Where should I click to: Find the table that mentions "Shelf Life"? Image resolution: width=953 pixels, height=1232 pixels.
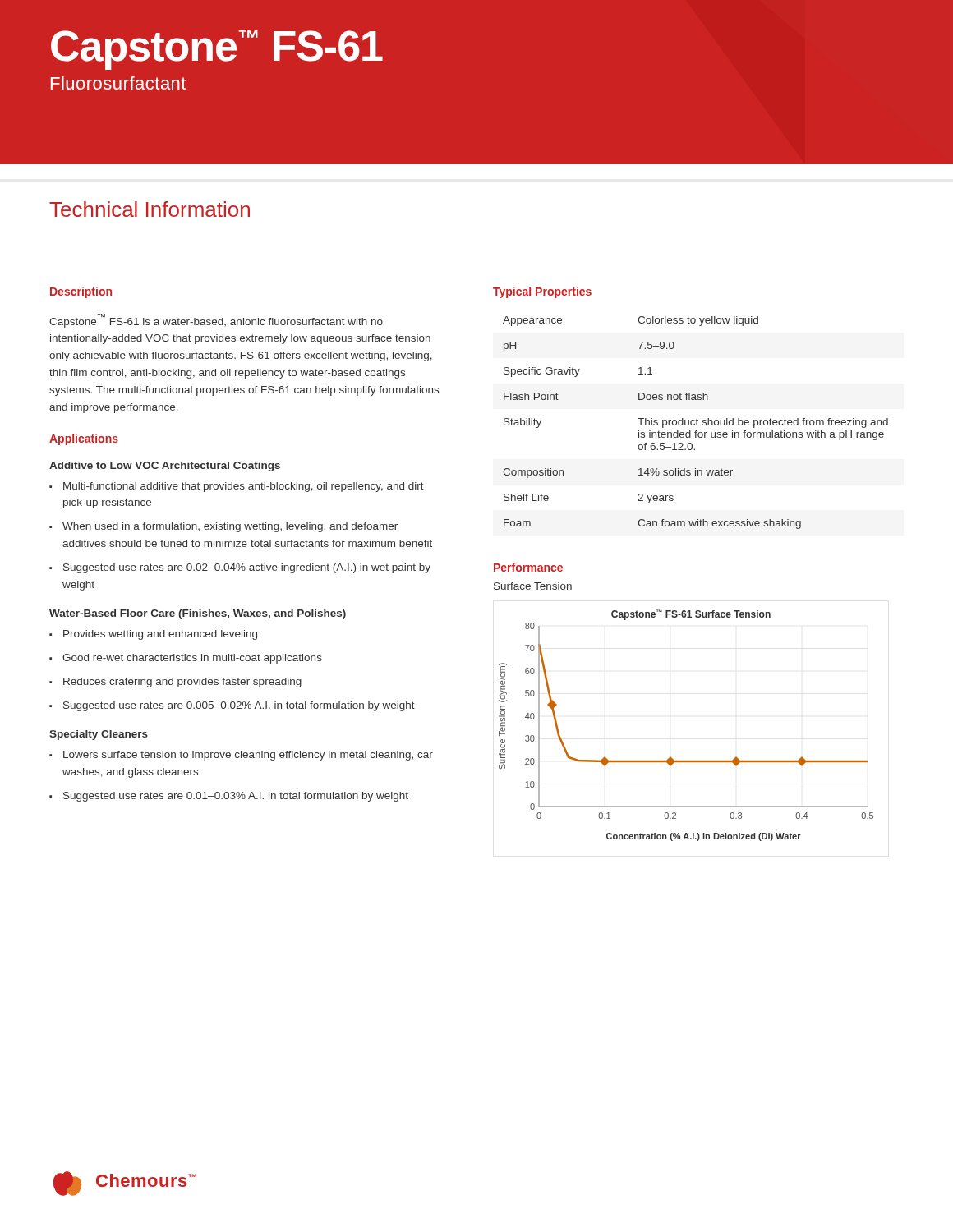point(698,421)
